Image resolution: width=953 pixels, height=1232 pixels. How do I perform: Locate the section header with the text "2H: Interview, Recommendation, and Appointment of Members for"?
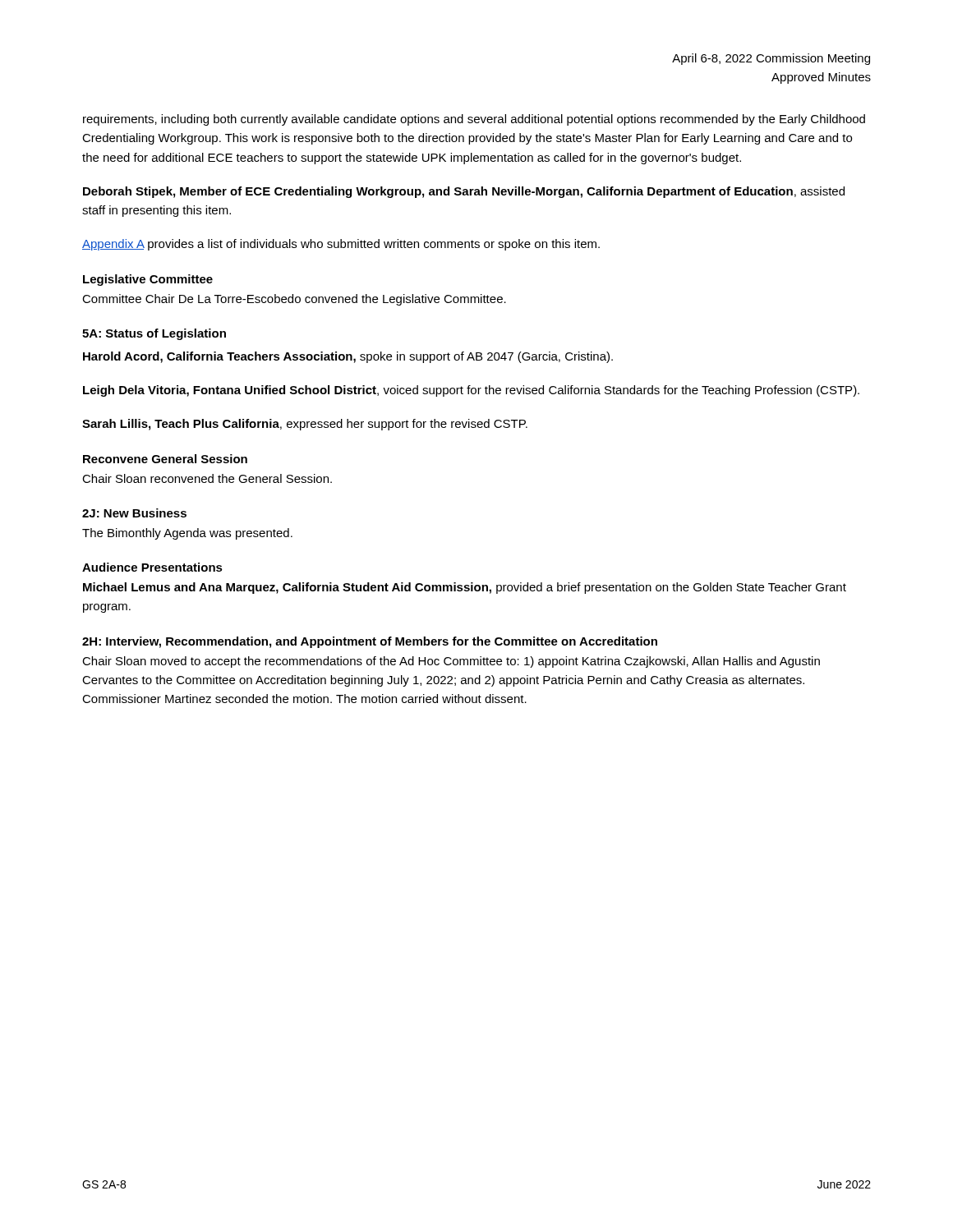coord(370,641)
